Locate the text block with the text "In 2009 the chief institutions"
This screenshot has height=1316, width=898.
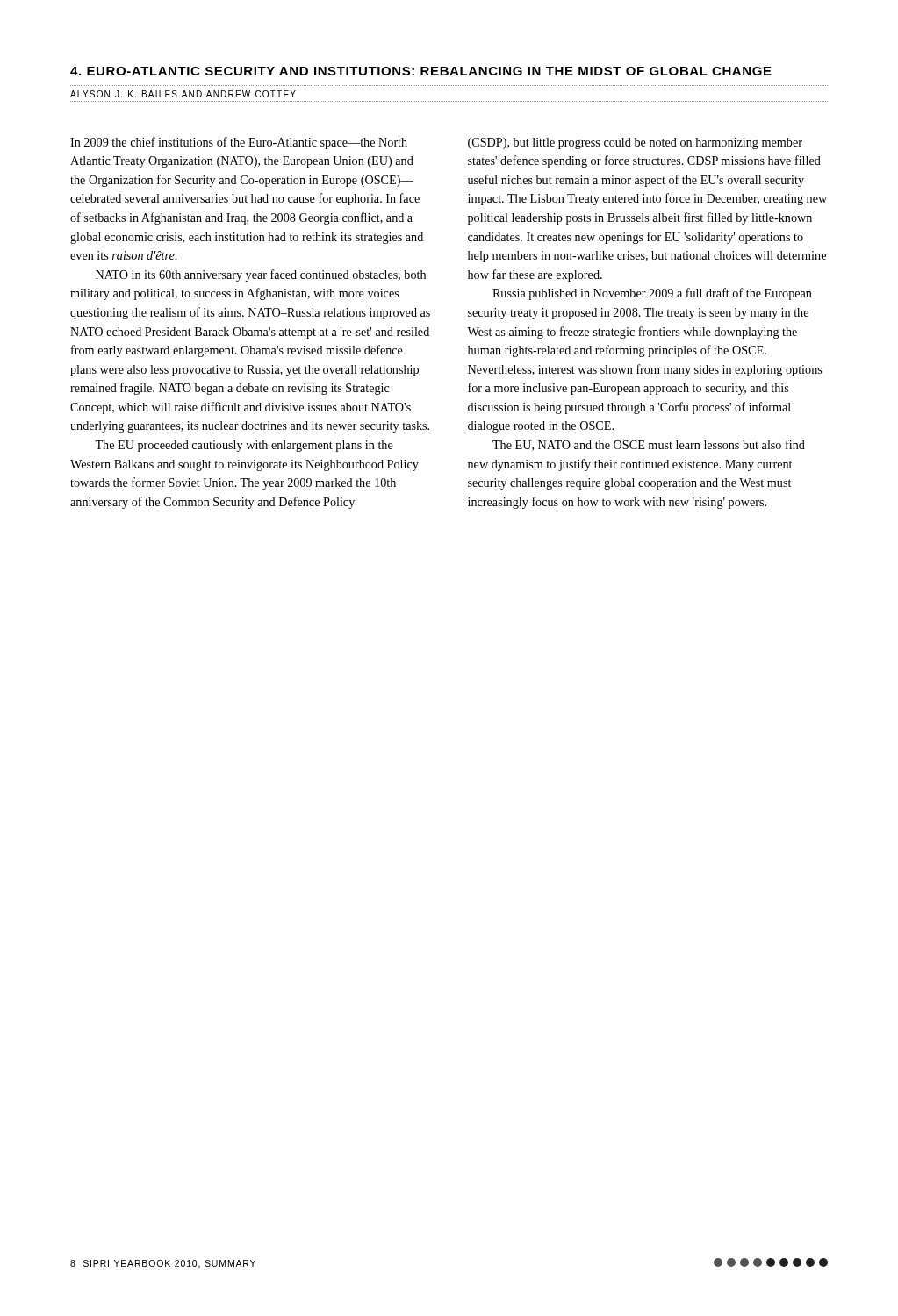(250, 322)
